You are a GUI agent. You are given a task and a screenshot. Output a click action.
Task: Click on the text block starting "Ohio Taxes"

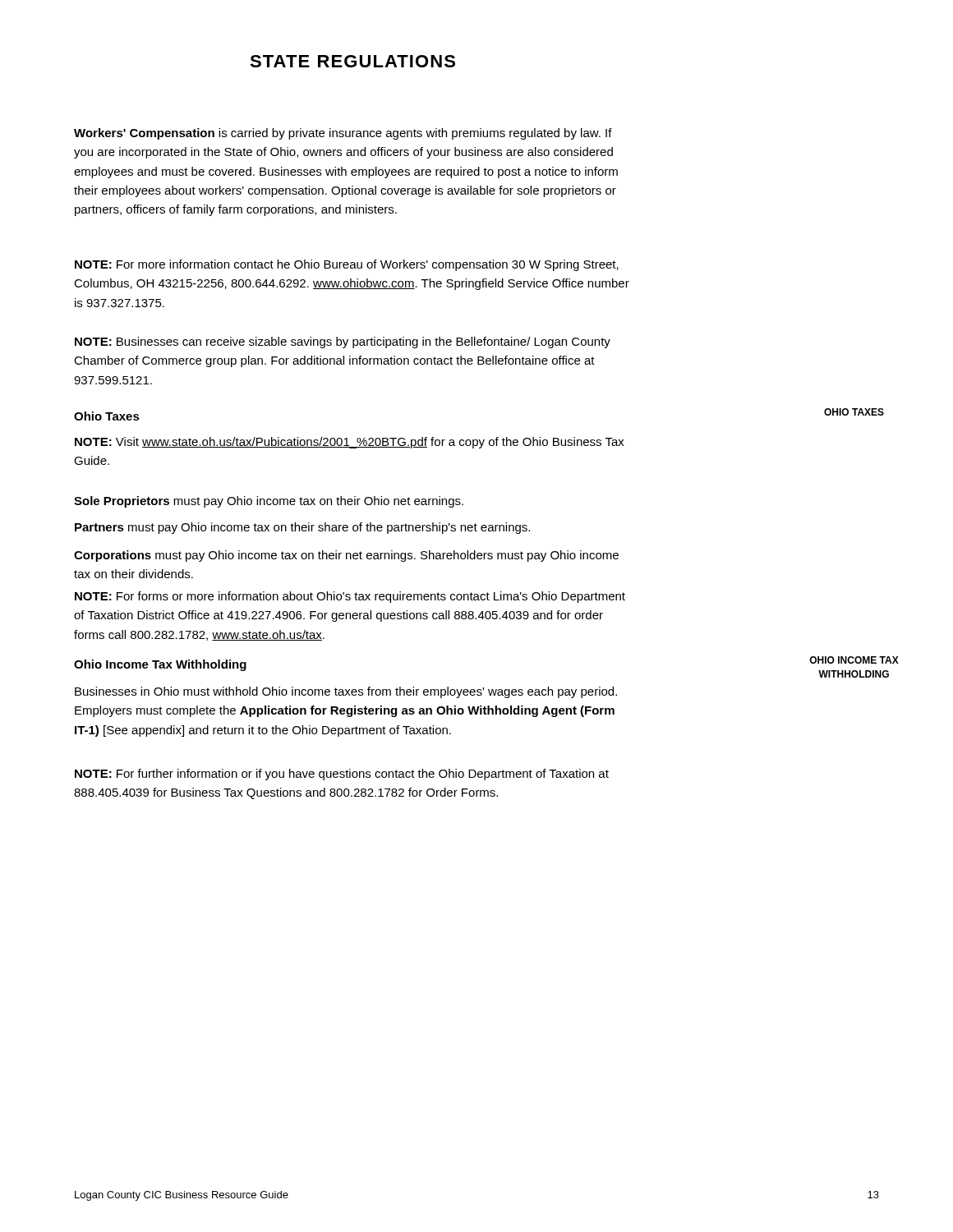(107, 416)
